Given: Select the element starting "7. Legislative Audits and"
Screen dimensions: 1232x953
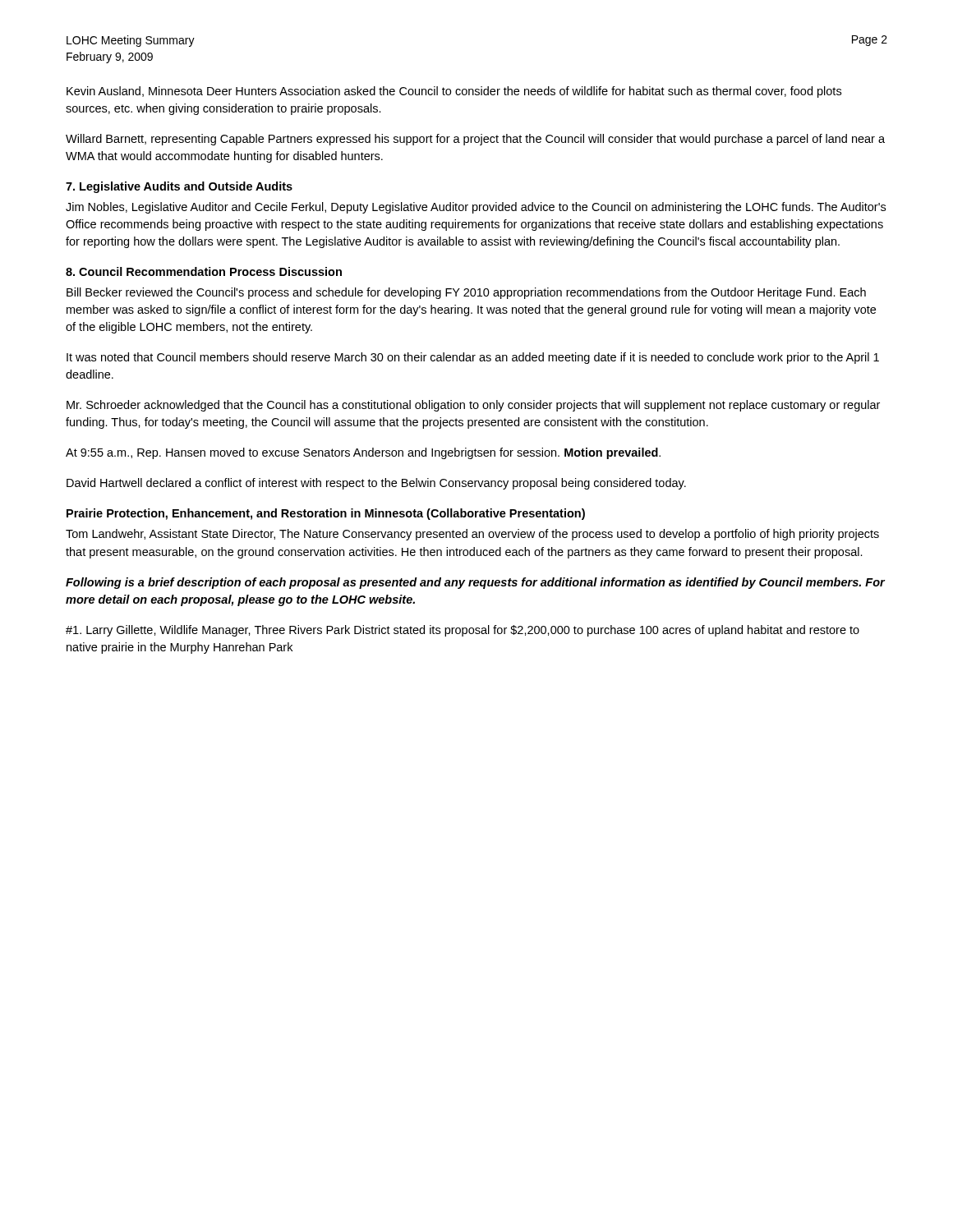Looking at the screenshot, I should pos(179,187).
